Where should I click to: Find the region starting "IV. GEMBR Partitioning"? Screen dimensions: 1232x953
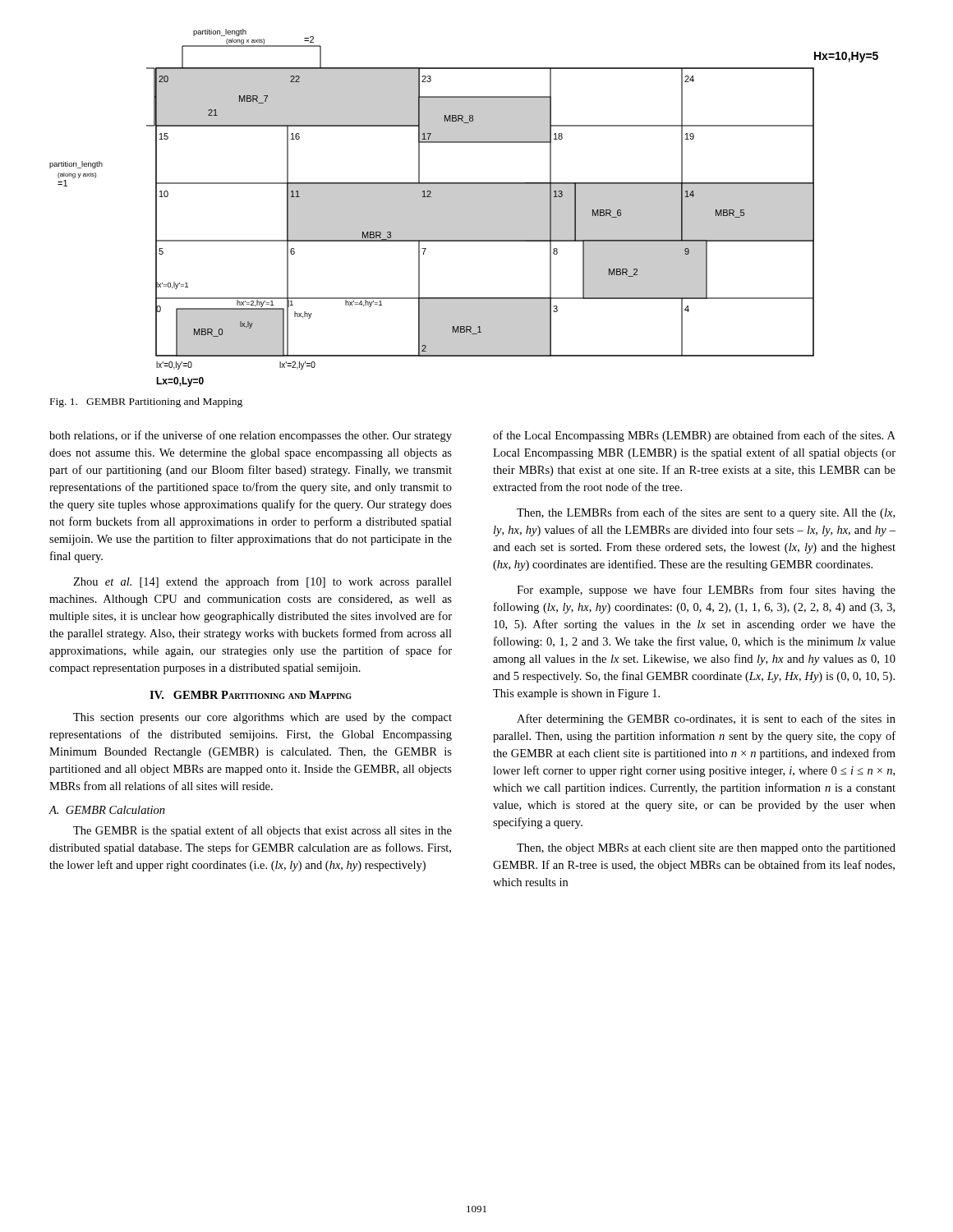pos(251,695)
